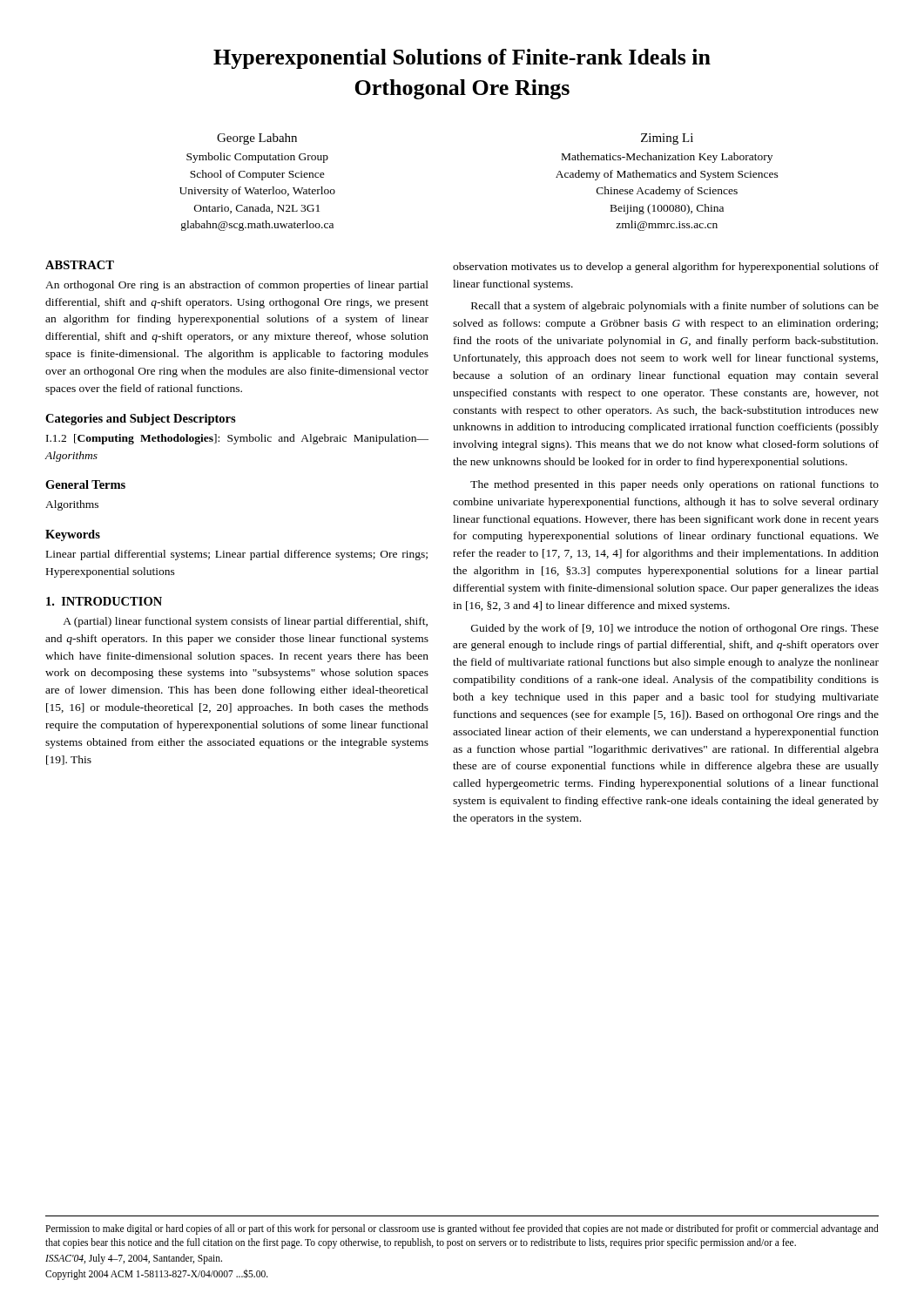Locate the text block that says "I.1.2 [Computing Methodologies]:"

pos(237,447)
